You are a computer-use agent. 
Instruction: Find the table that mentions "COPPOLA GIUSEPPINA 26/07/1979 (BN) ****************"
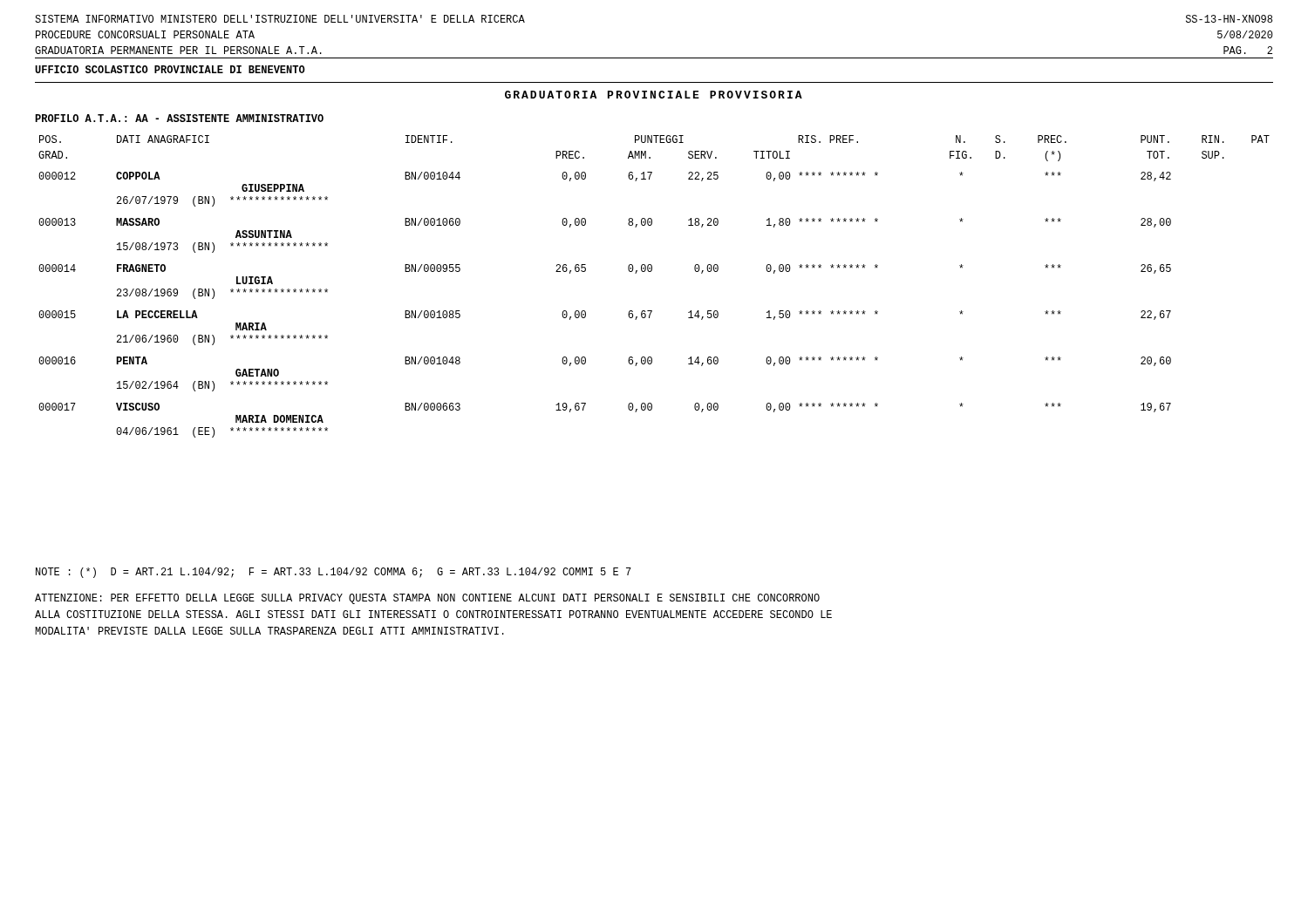654,286
